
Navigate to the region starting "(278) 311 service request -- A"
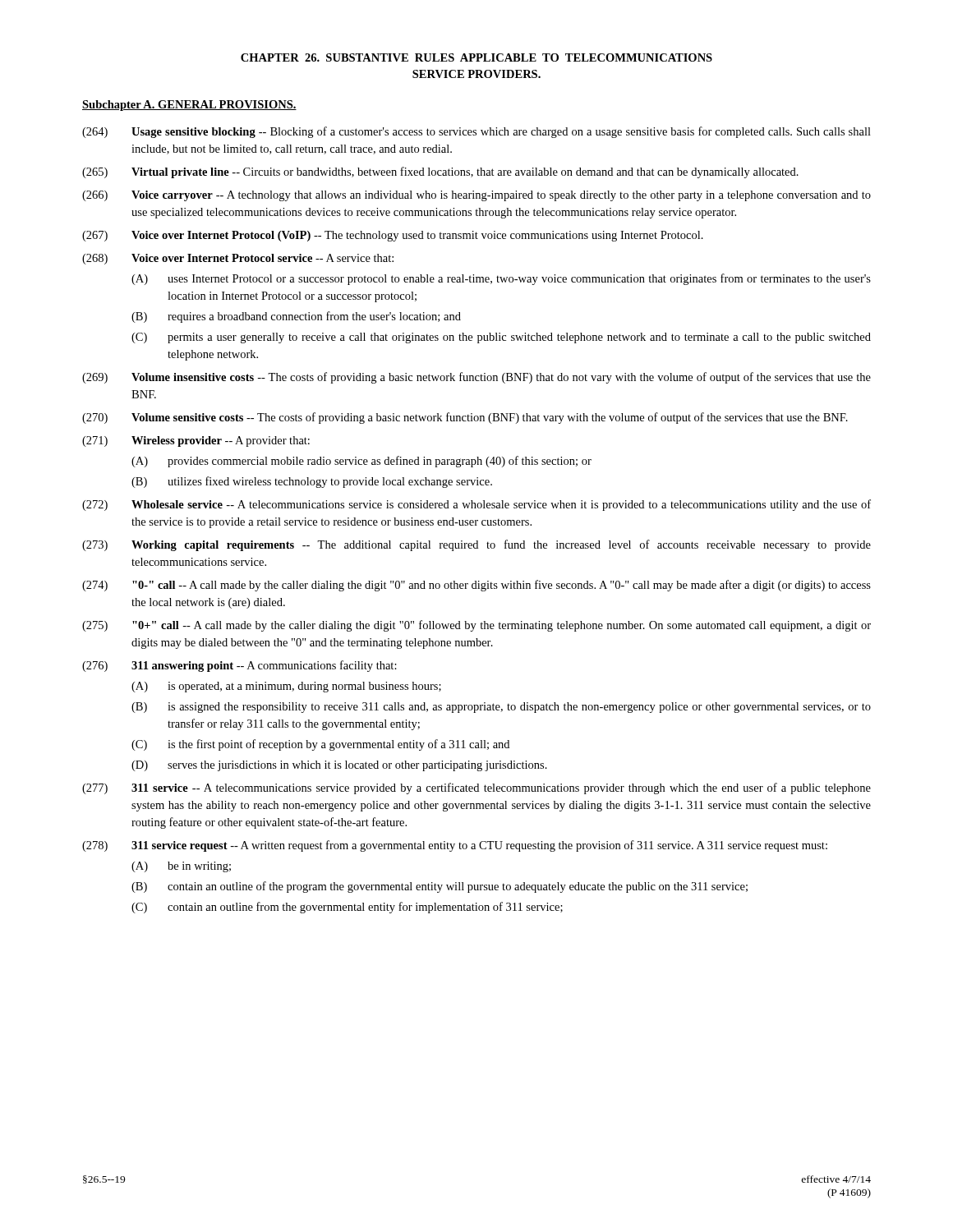point(476,877)
